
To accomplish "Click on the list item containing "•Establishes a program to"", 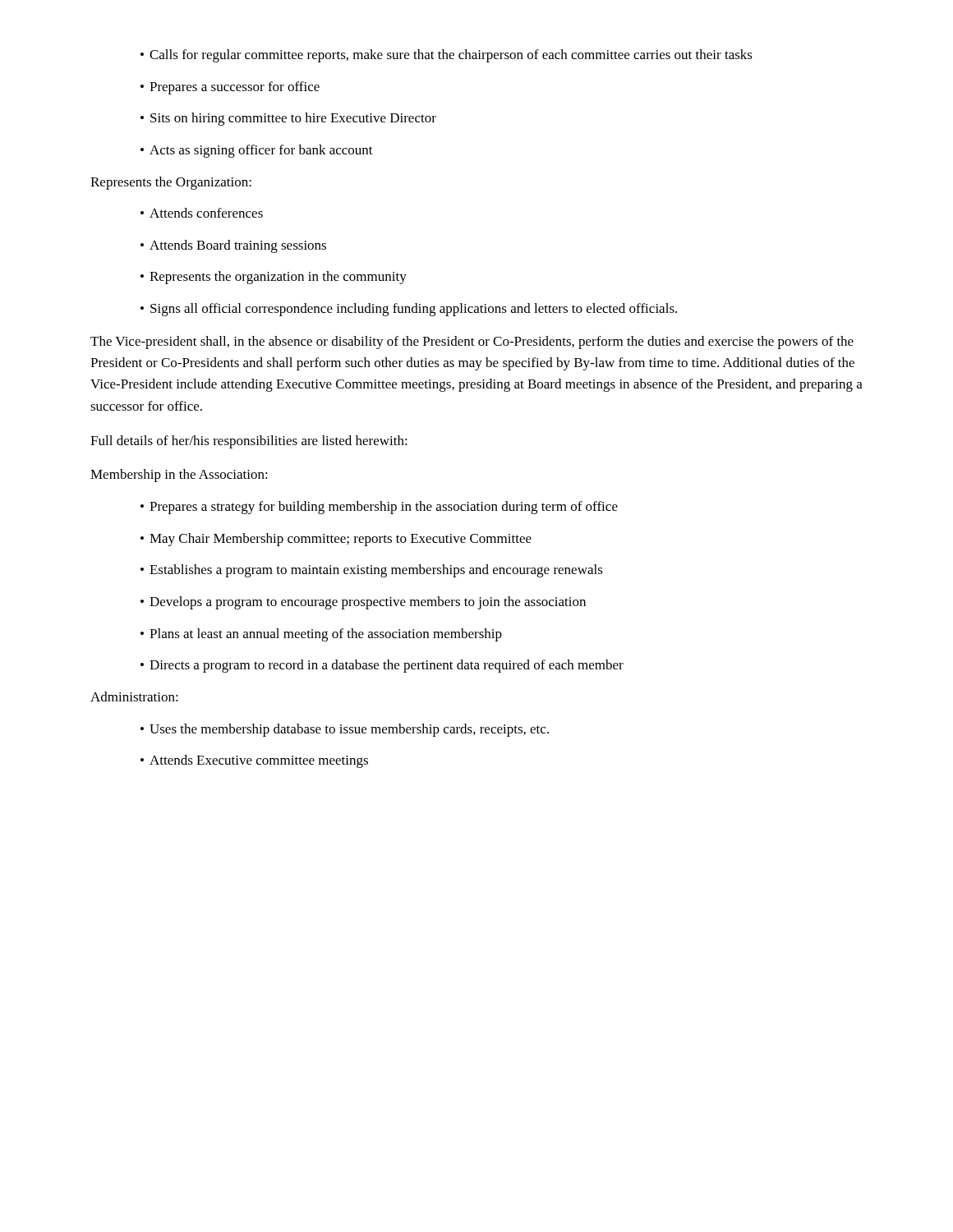I will (x=371, y=570).
